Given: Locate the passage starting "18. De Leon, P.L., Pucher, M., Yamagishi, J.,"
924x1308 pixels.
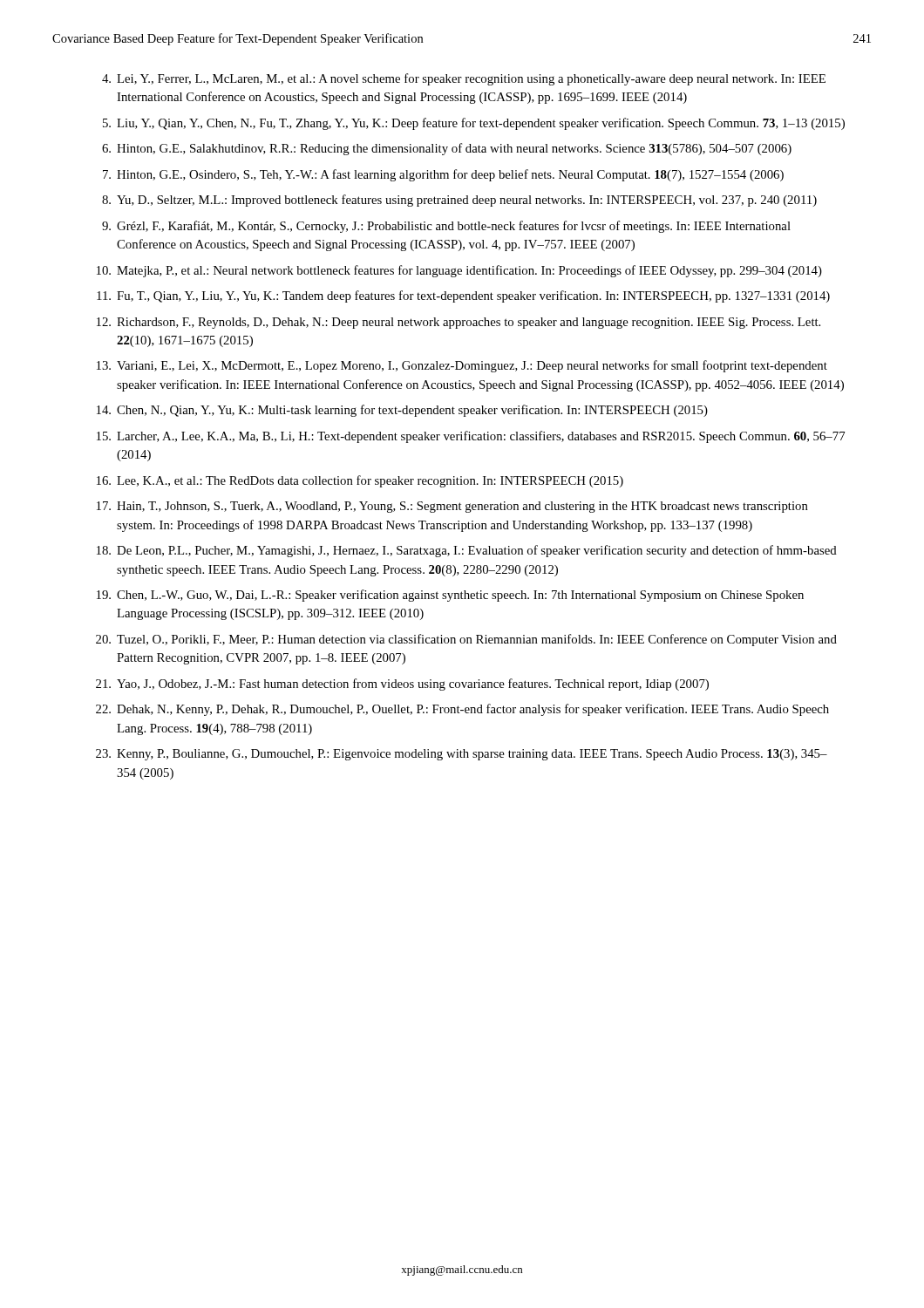Looking at the screenshot, I should [462, 560].
